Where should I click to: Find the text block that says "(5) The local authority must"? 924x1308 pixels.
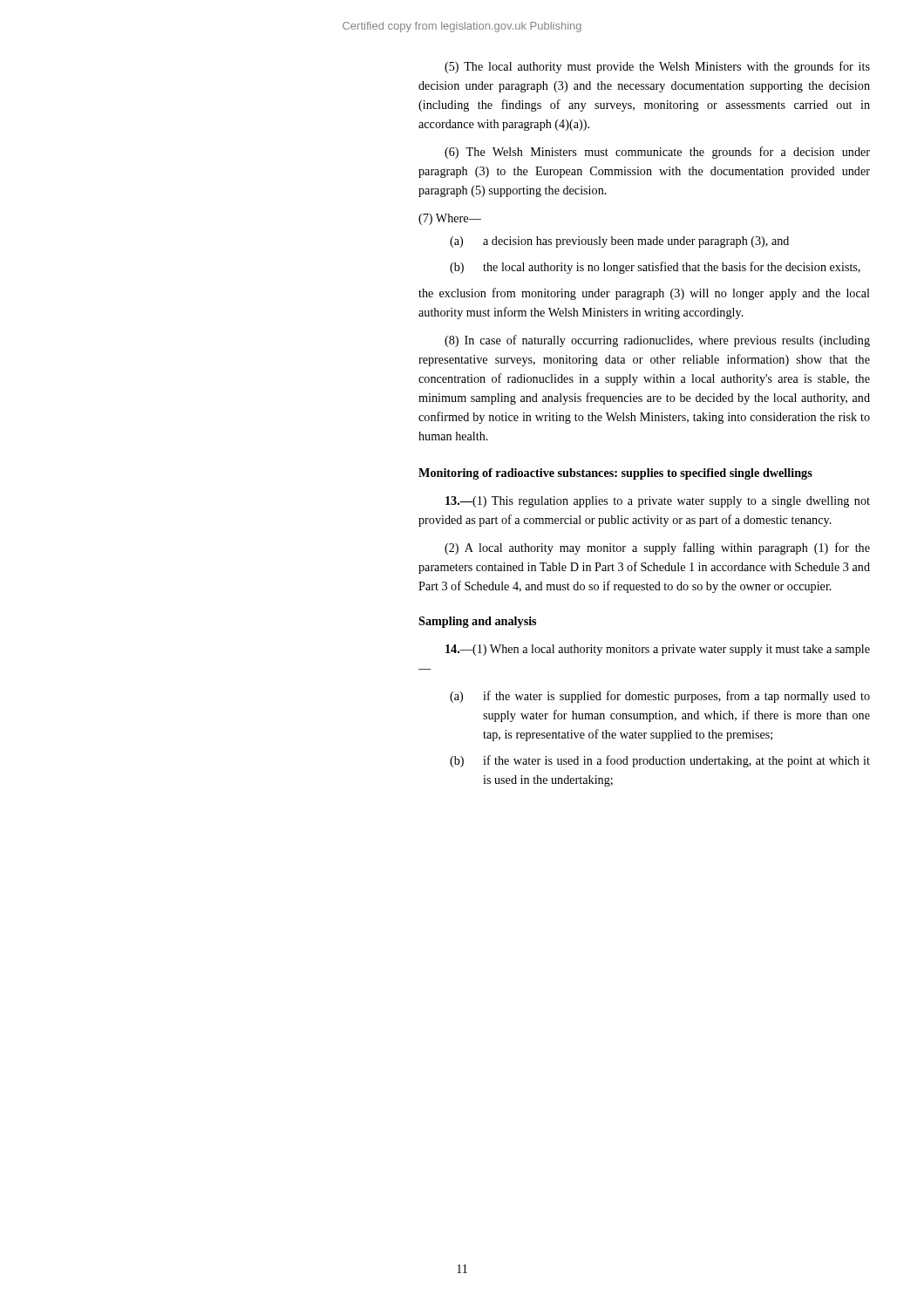pos(644,95)
